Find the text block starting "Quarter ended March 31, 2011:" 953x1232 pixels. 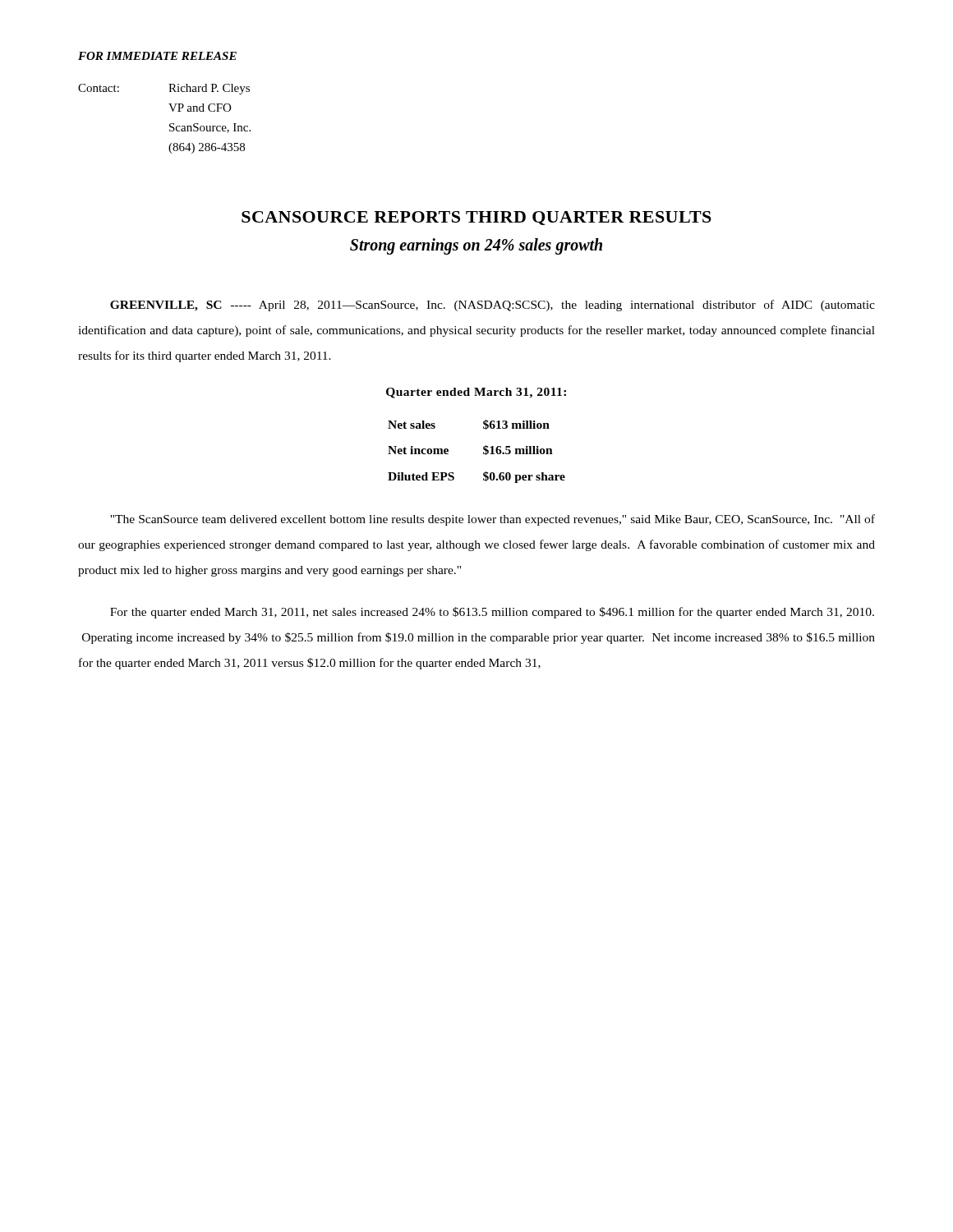pos(476,391)
